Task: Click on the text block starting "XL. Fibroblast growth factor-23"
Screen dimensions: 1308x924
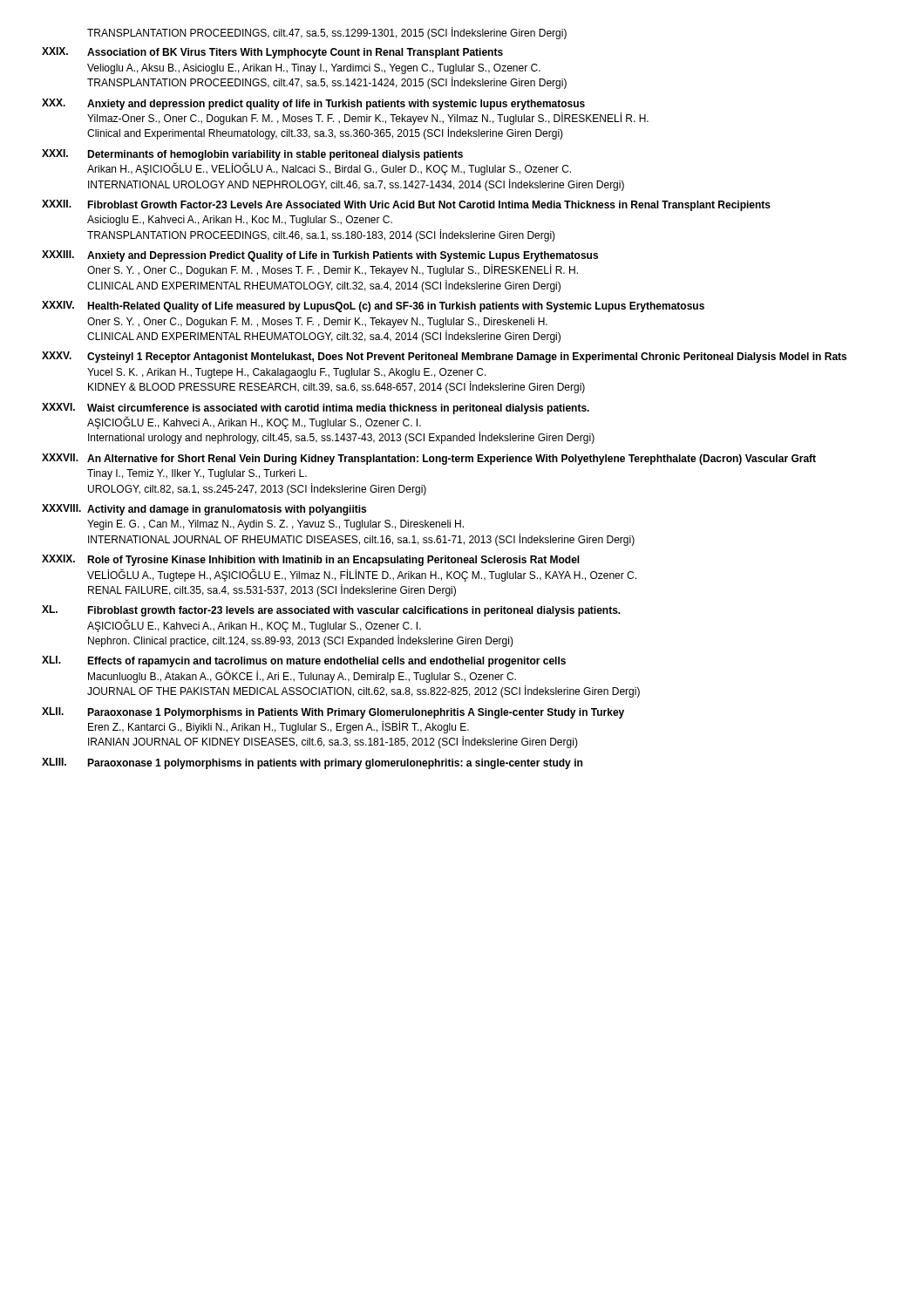Action: click(x=462, y=626)
